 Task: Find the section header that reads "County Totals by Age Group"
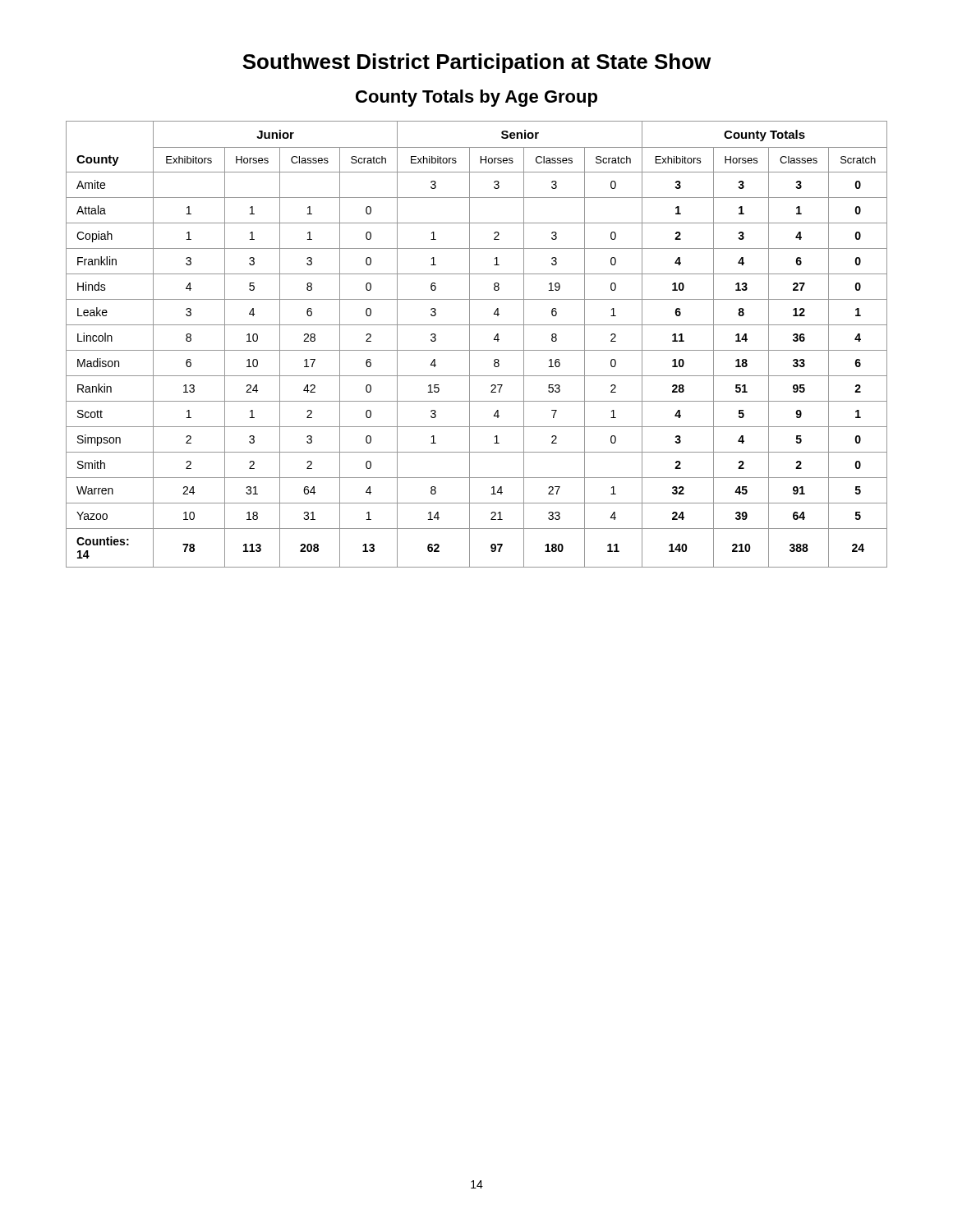click(476, 97)
